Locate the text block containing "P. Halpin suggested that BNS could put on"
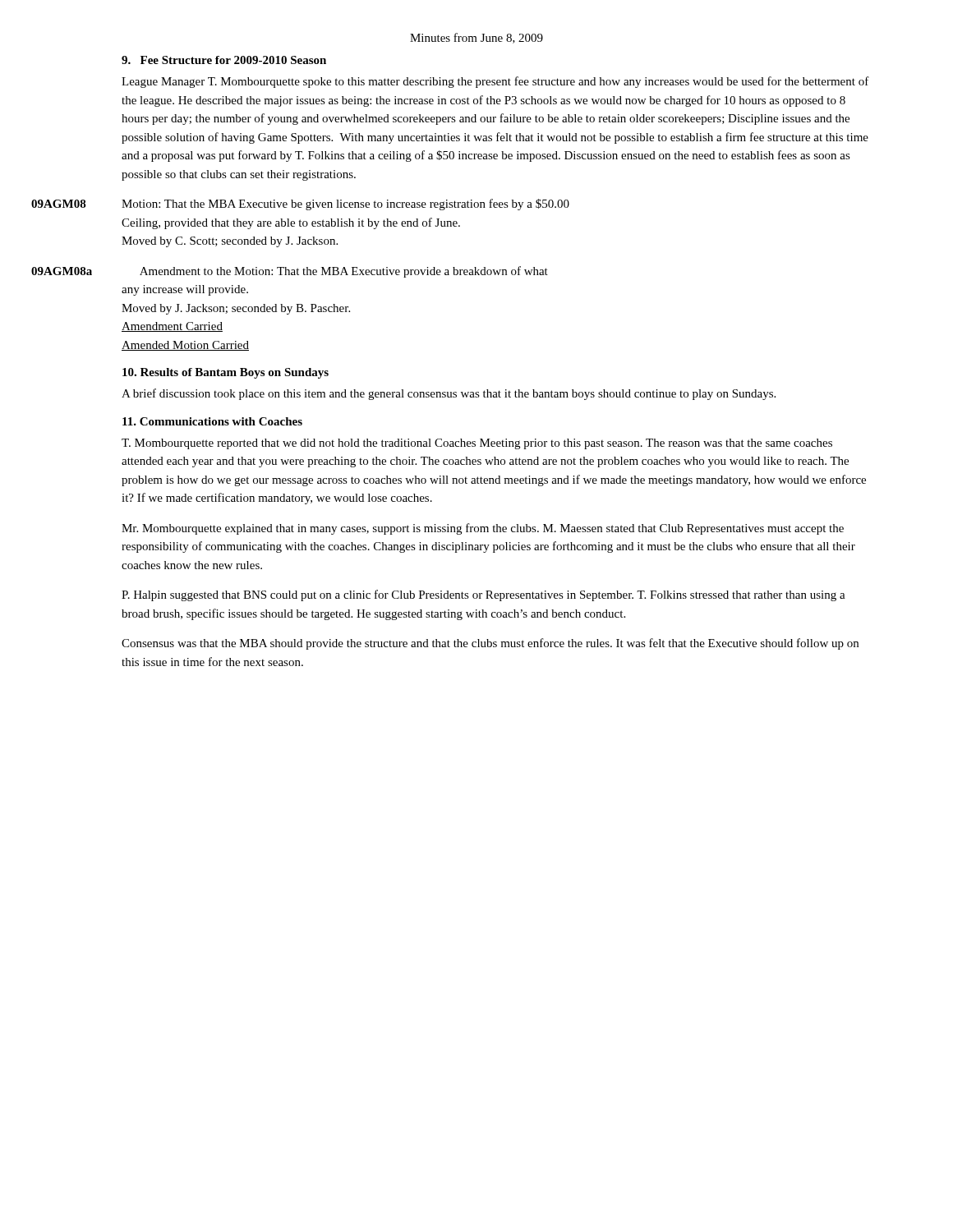This screenshot has width=953, height=1232. click(483, 604)
